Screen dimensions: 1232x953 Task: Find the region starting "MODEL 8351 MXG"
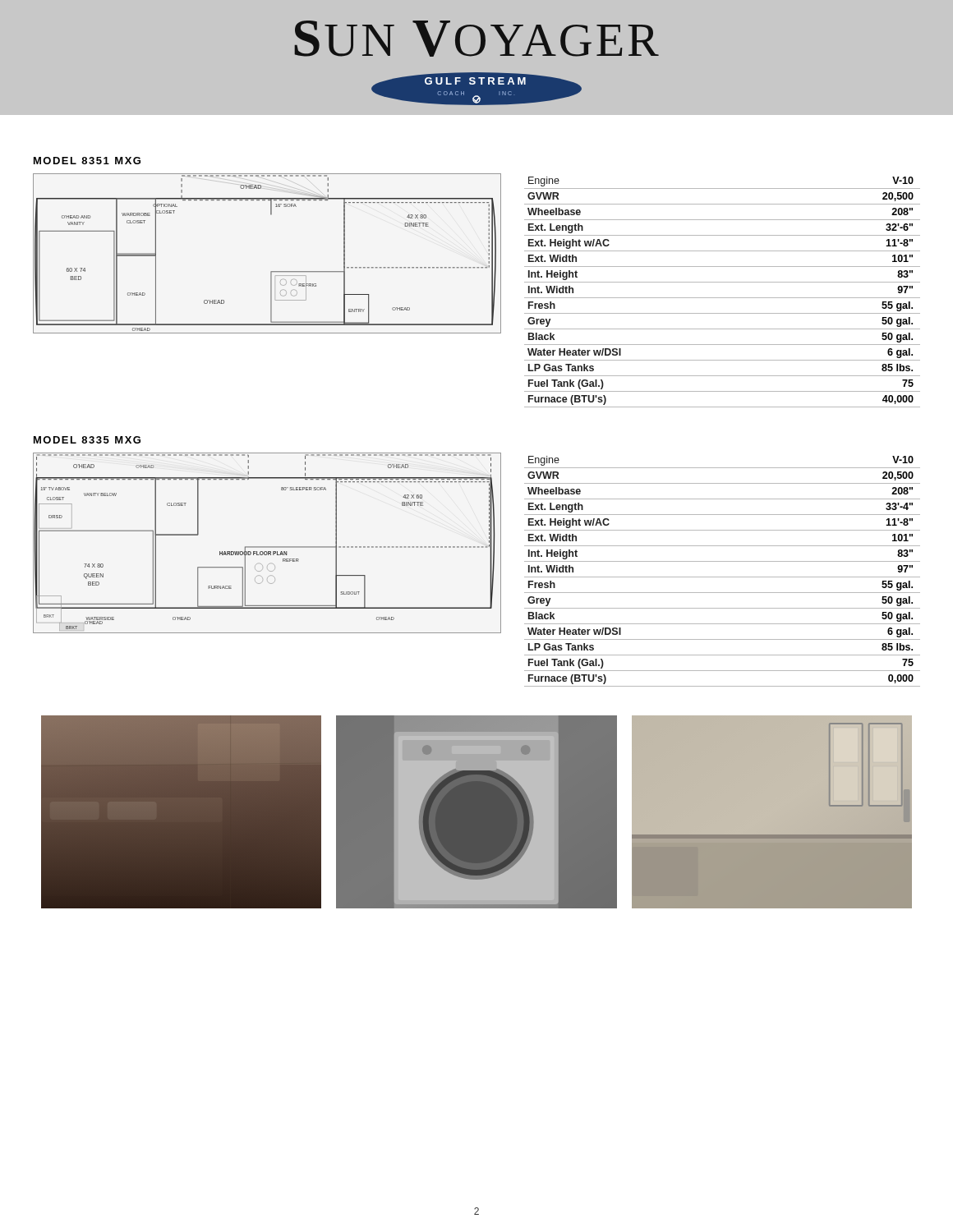[x=88, y=161]
